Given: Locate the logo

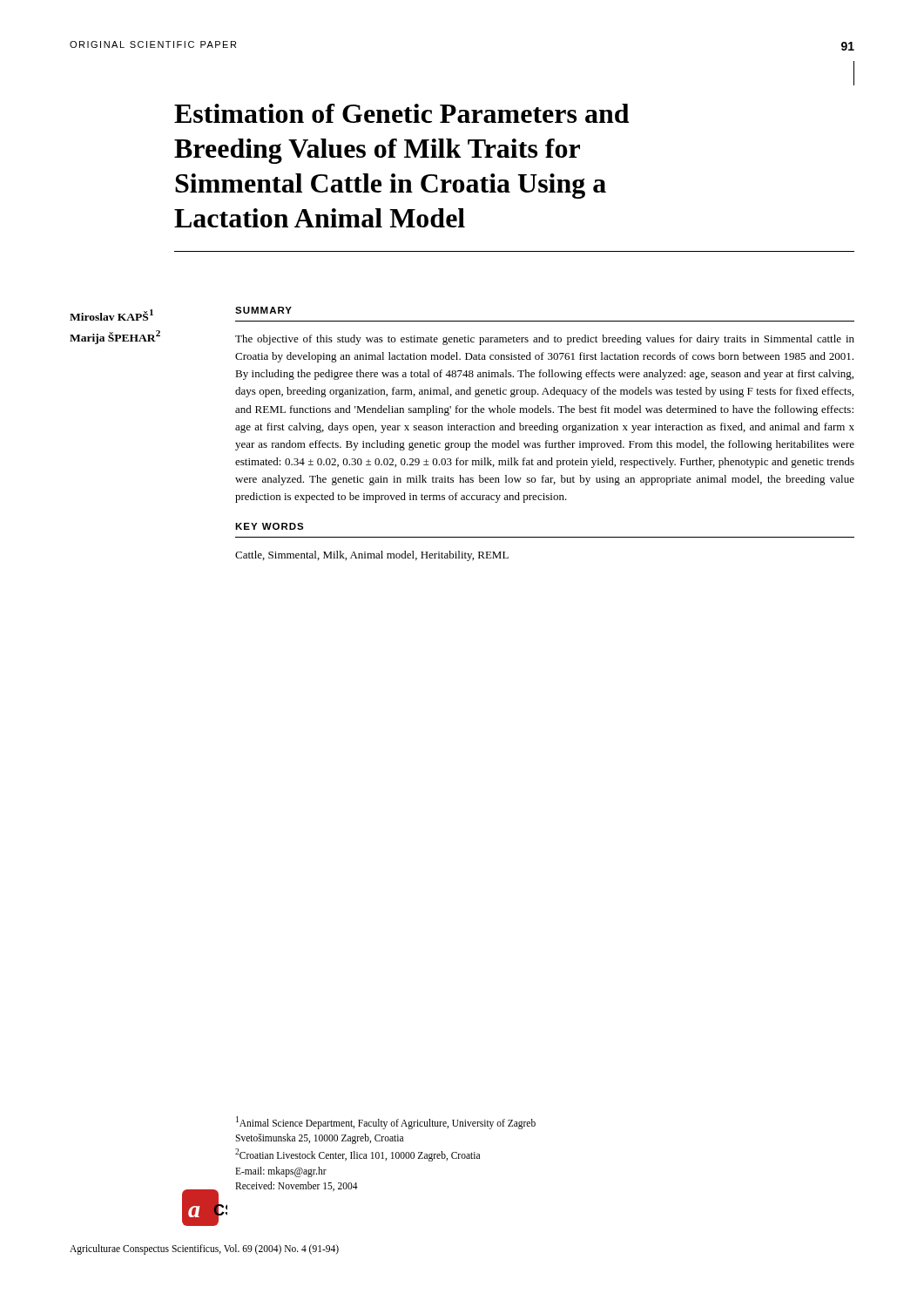Looking at the screenshot, I should tap(204, 1209).
